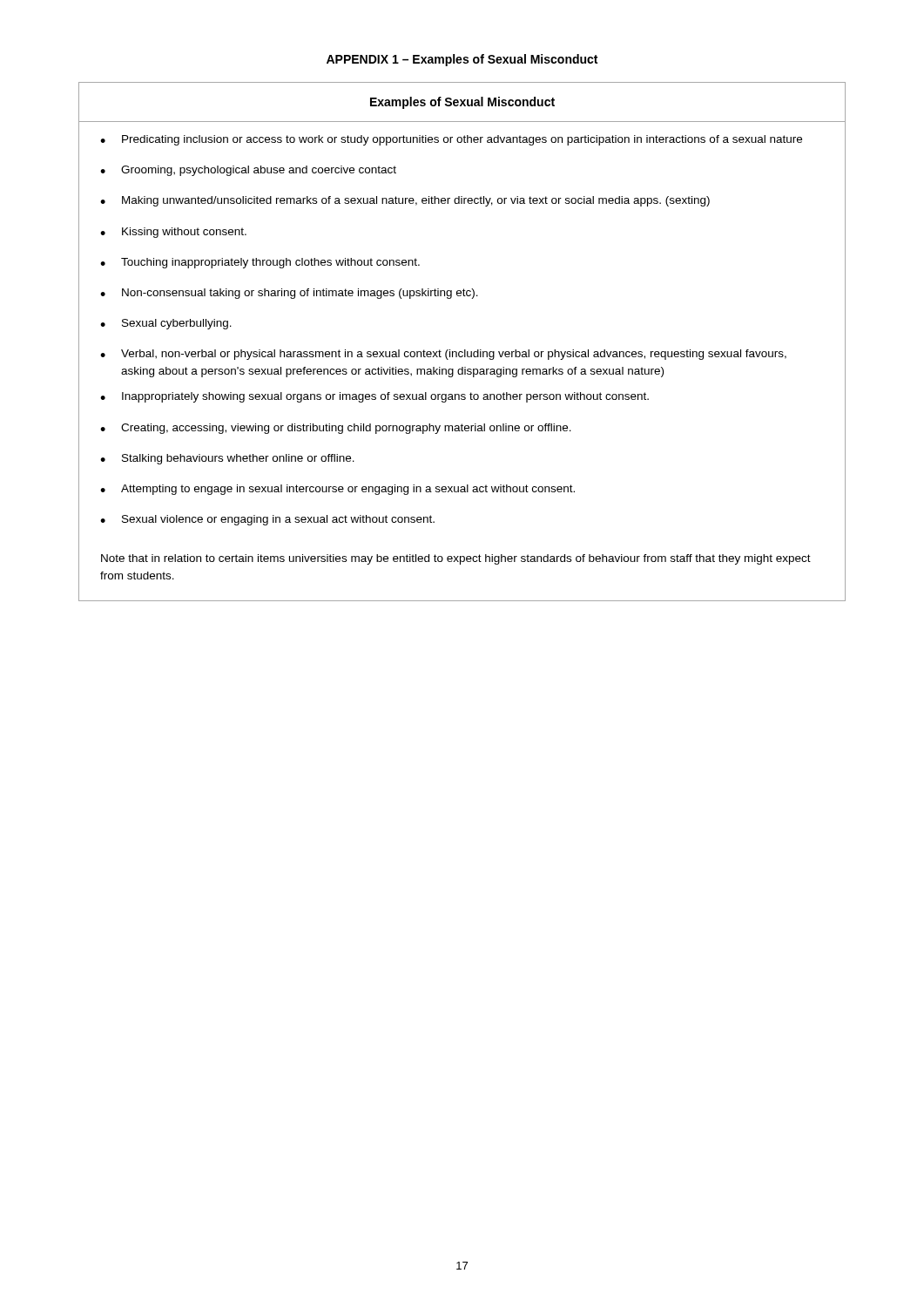The image size is (924, 1307).
Task: Find the text starting "• Predicating inclusion or access to"
Action: [x=451, y=142]
